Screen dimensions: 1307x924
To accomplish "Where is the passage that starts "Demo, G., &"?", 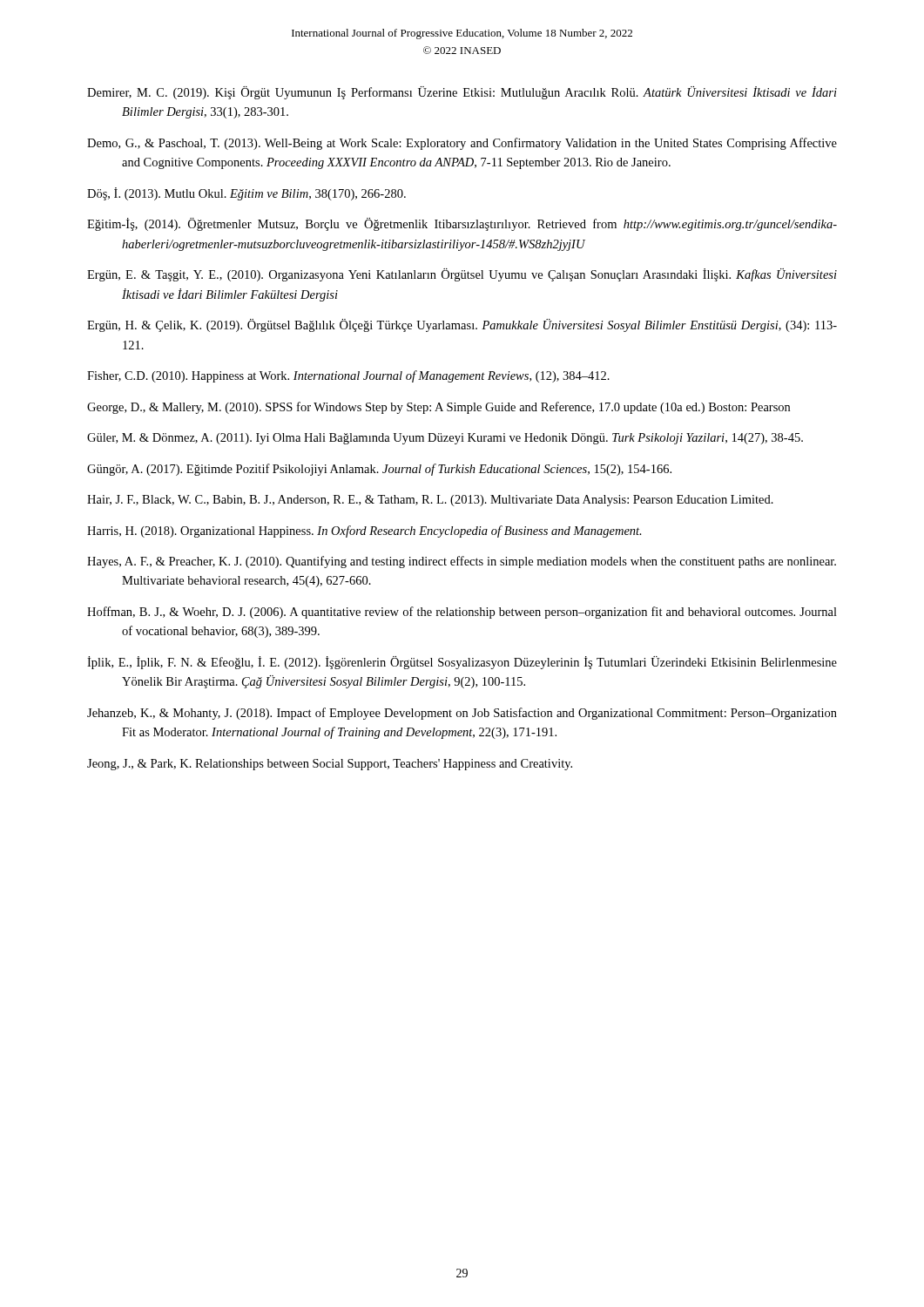I will click(x=462, y=153).
